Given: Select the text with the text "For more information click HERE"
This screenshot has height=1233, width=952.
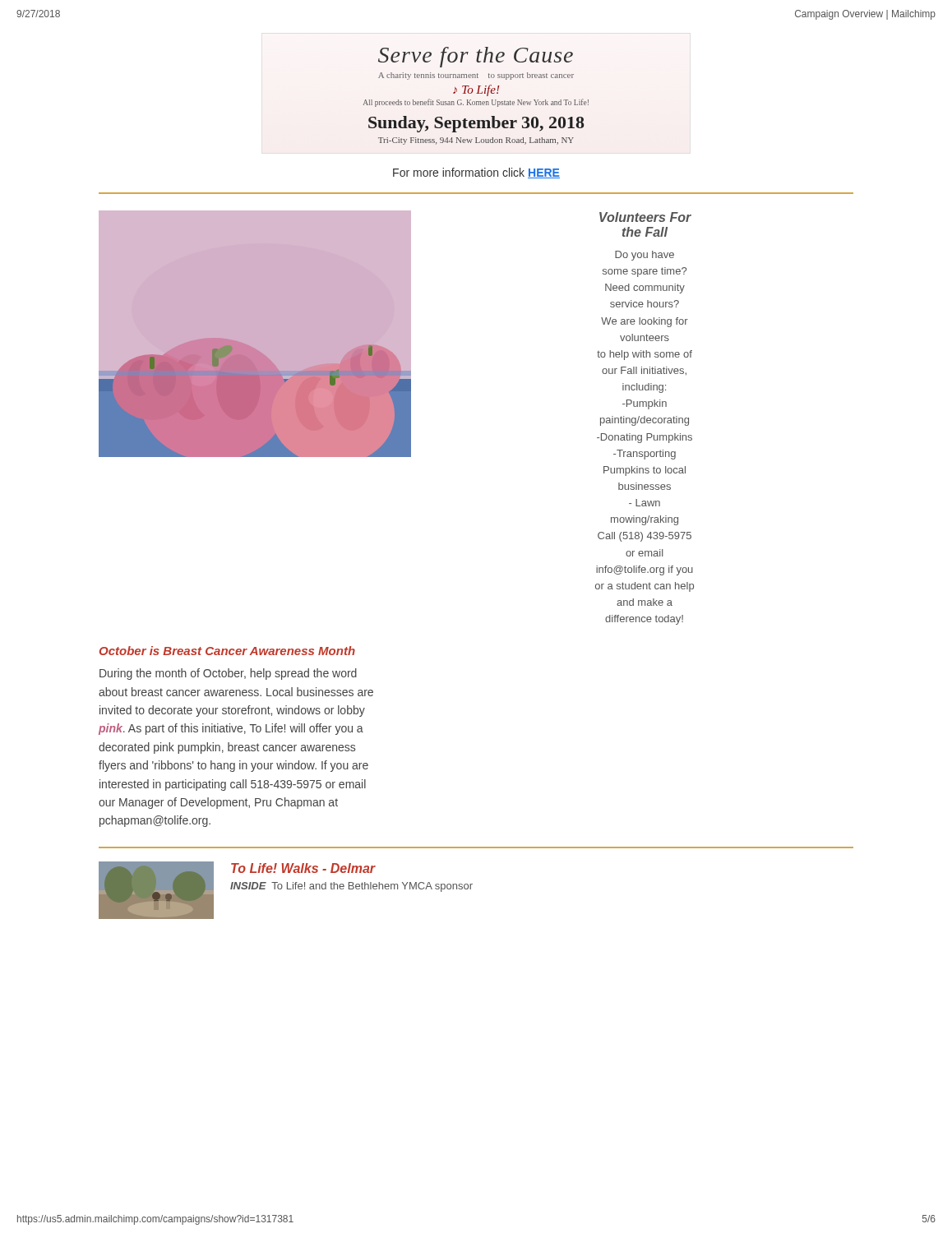Looking at the screenshot, I should coord(476,173).
